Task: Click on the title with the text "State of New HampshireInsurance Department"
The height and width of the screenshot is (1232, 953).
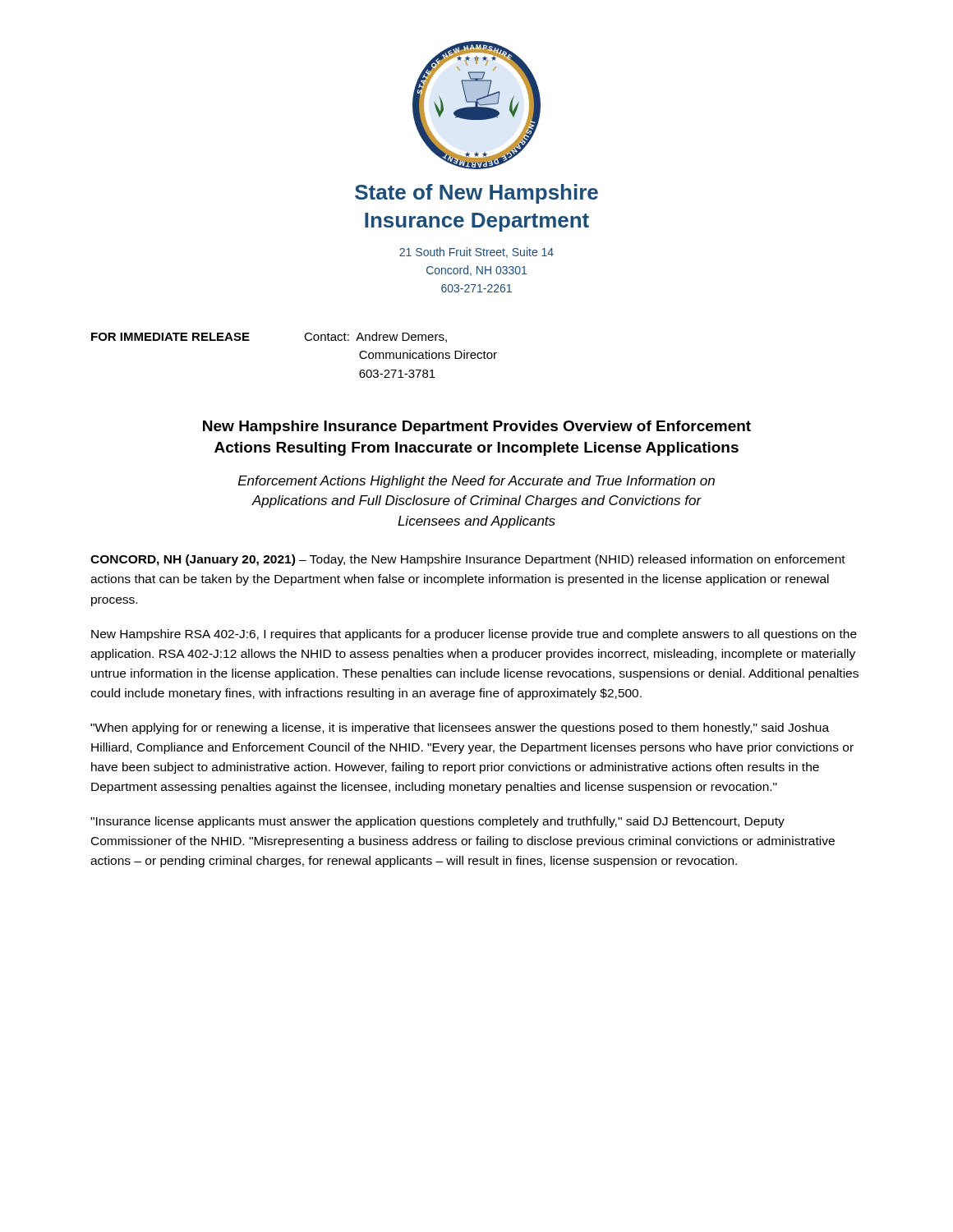Action: (476, 207)
